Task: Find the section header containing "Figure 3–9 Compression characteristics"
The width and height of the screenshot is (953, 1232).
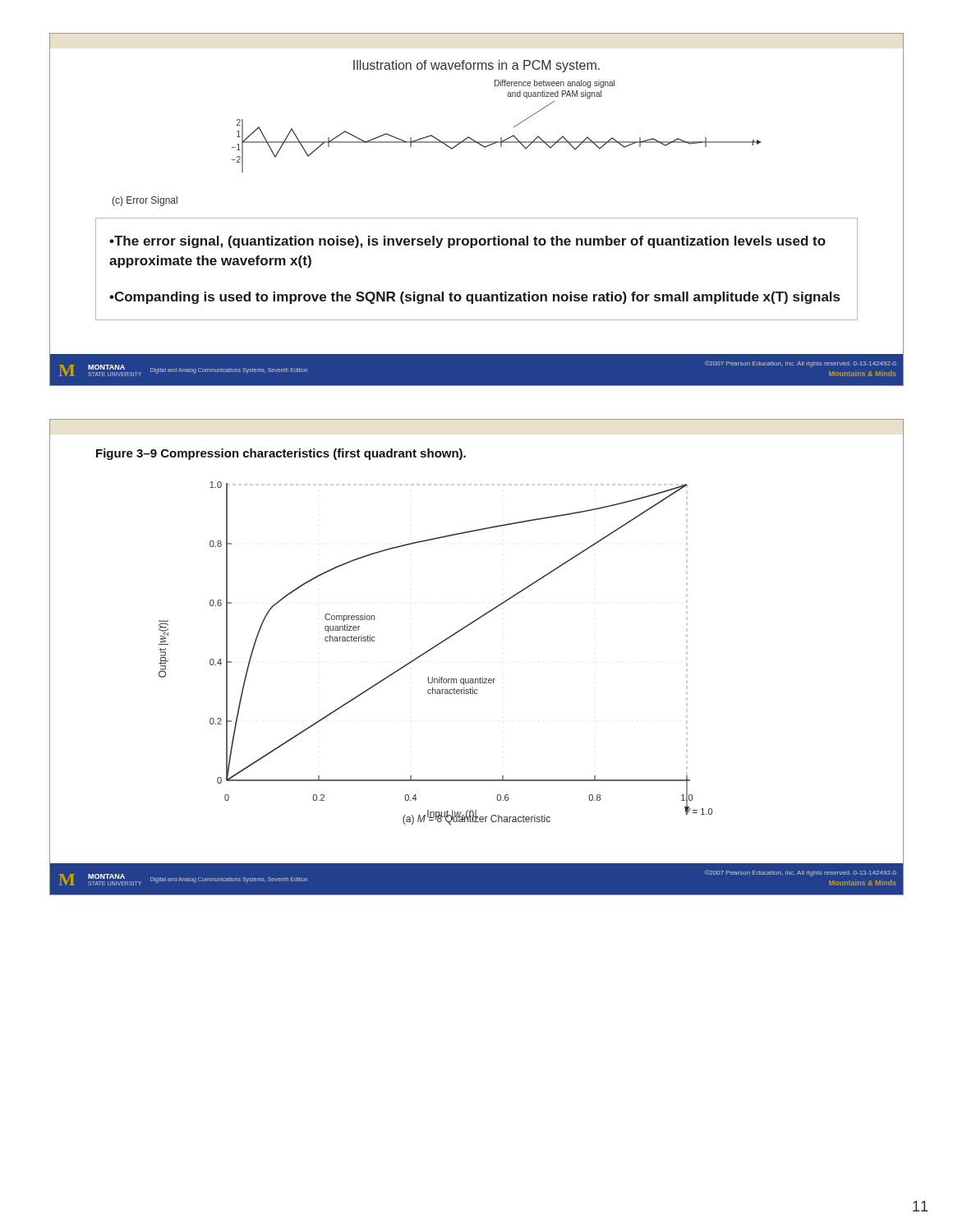Action: [281, 453]
